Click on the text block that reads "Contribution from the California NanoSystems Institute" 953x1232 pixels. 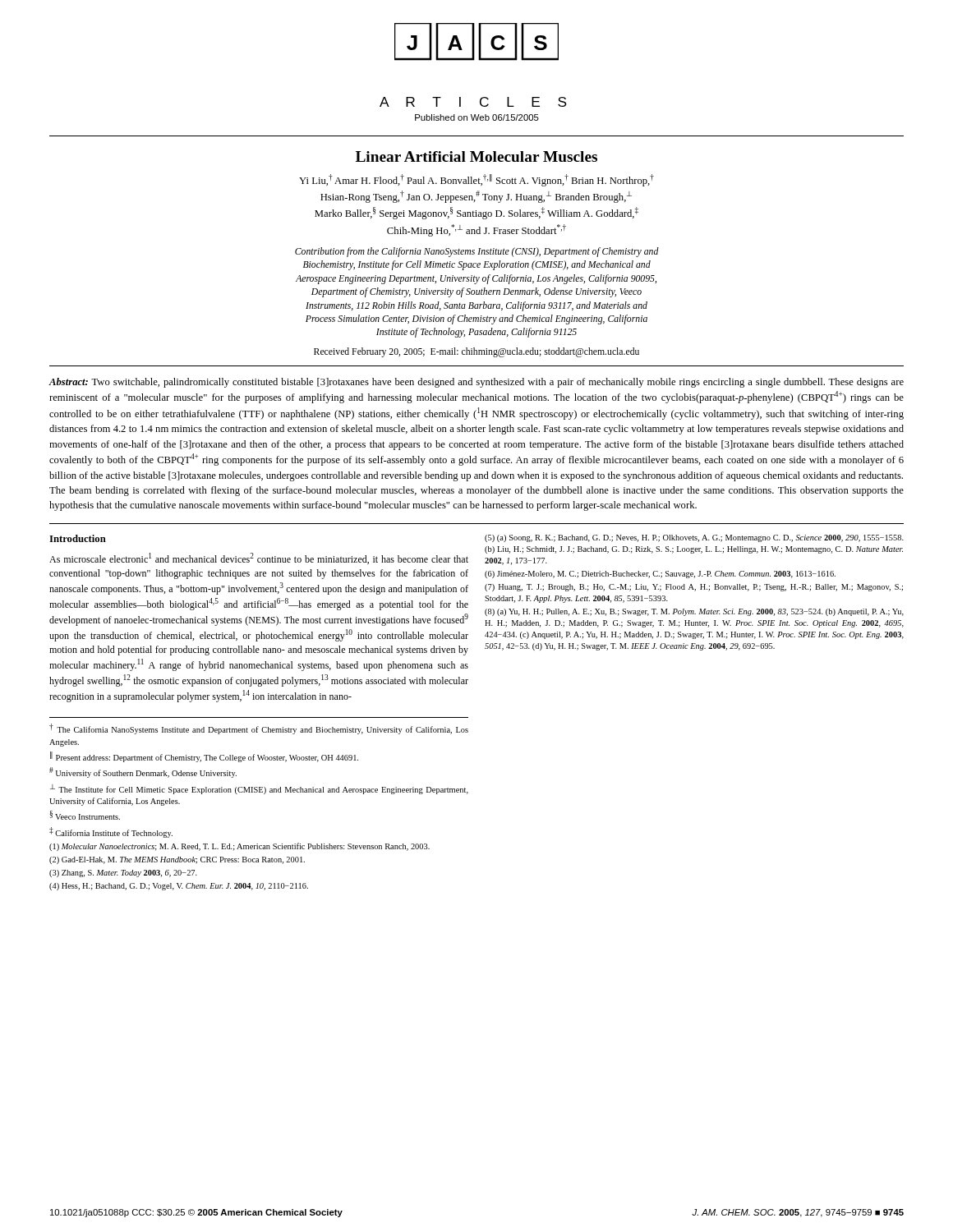[476, 292]
